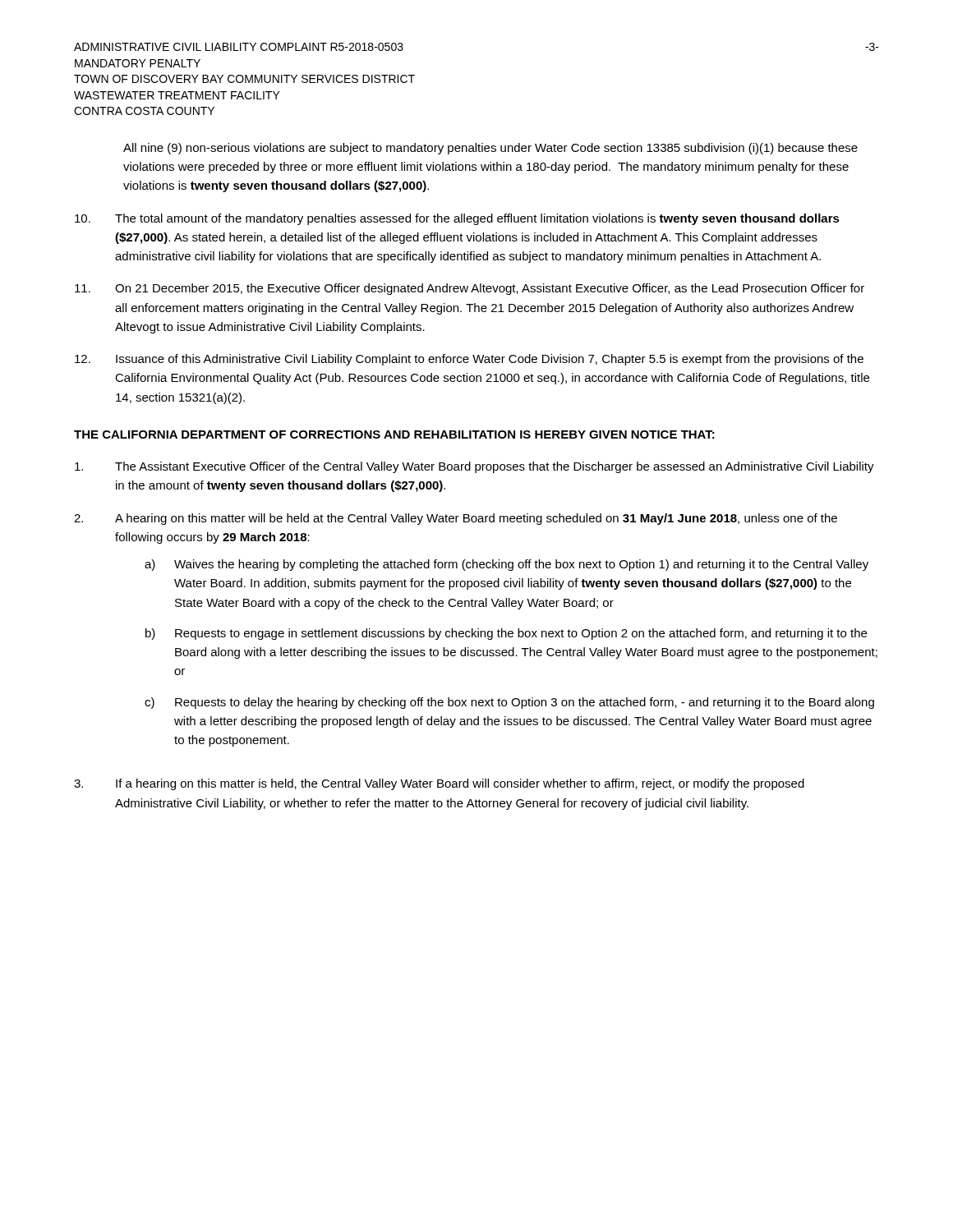Select the list item with the text "2. A hearing on this"
953x1232 pixels.
(x=476, y=635)
